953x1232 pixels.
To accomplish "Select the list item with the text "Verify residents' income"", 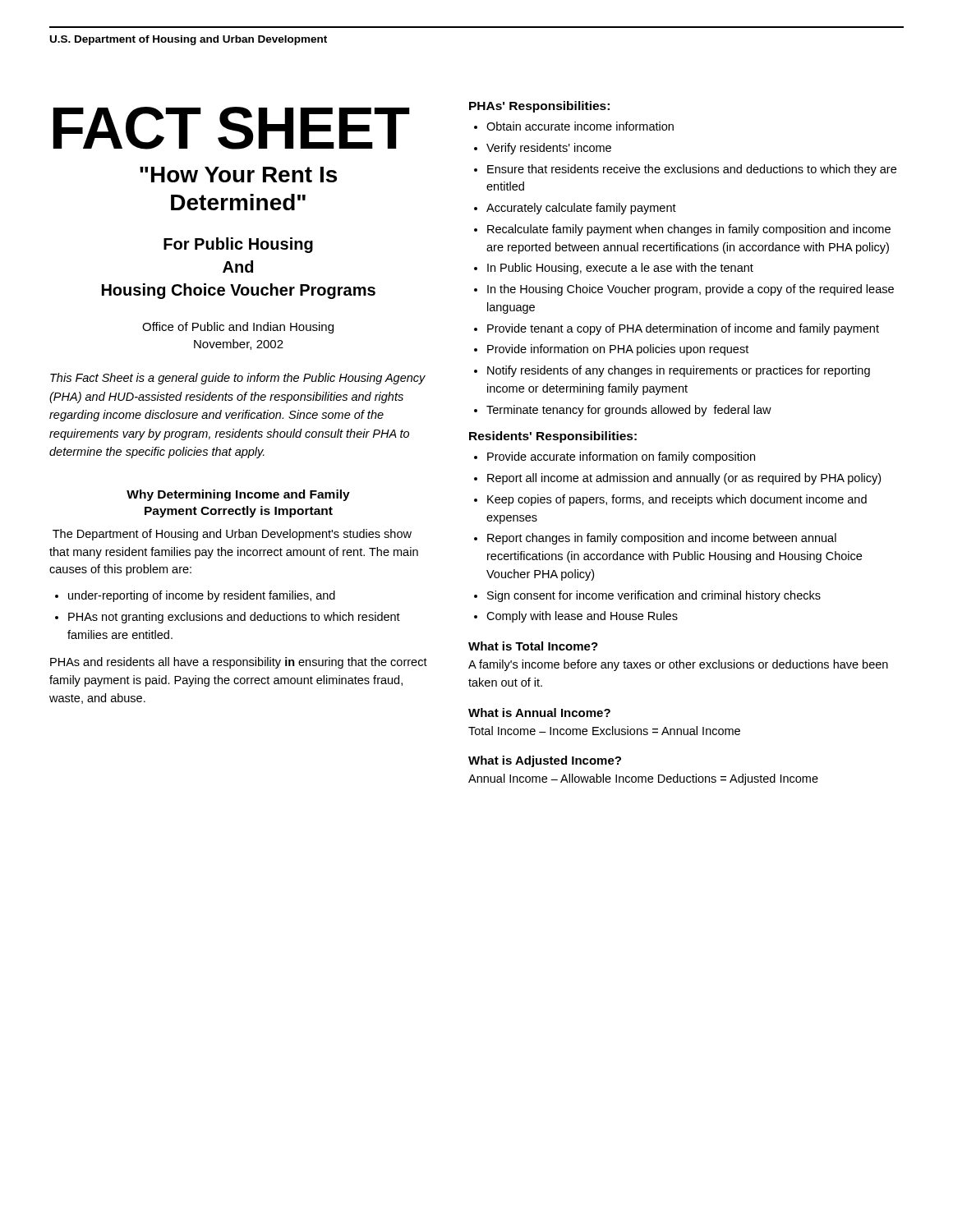I will click(549, 148).
